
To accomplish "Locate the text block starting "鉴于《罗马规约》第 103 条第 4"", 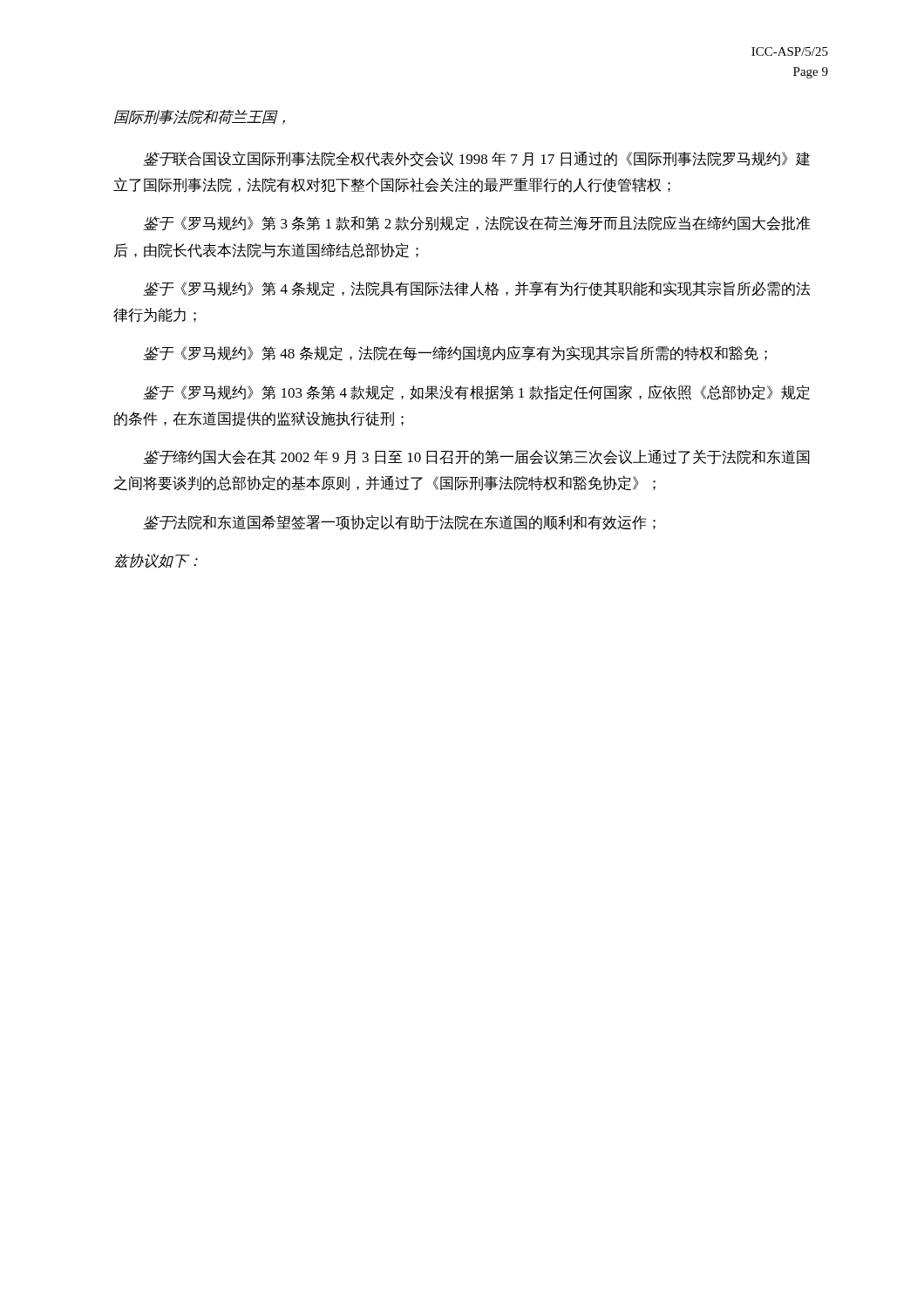I will click(462, 406).
